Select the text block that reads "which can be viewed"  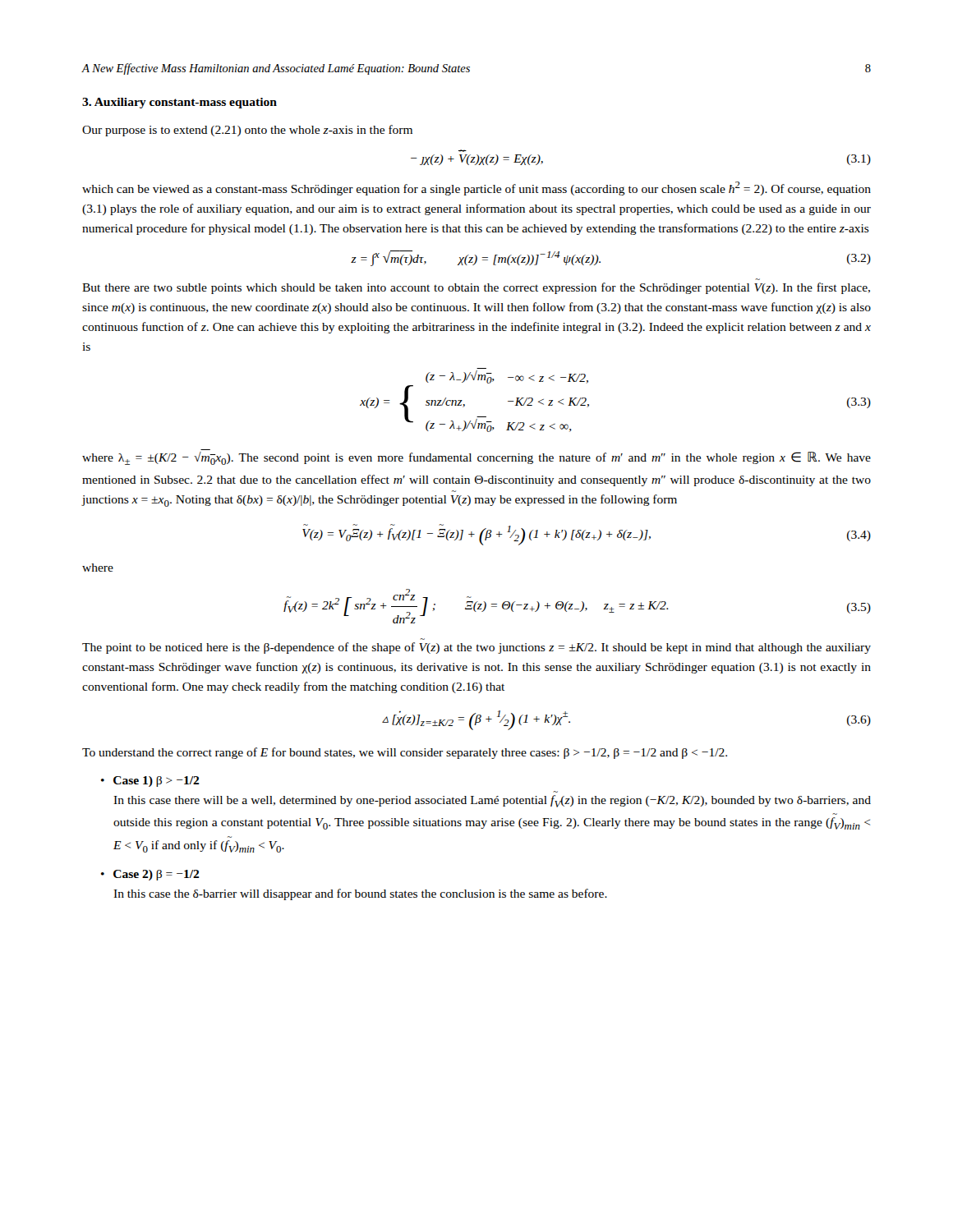(476, 206)
